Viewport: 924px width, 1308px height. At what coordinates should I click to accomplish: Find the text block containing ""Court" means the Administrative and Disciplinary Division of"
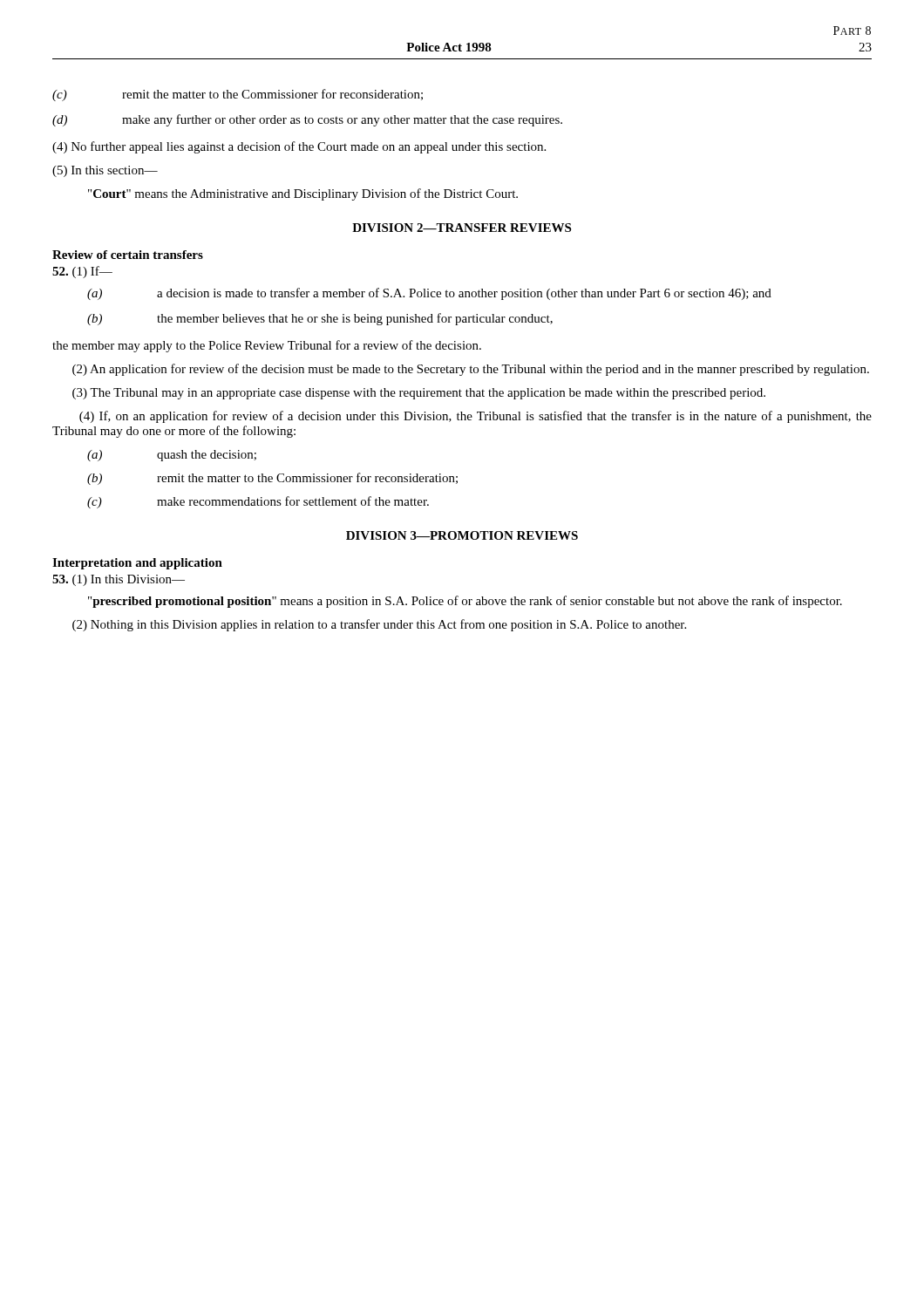pos(303,194)
